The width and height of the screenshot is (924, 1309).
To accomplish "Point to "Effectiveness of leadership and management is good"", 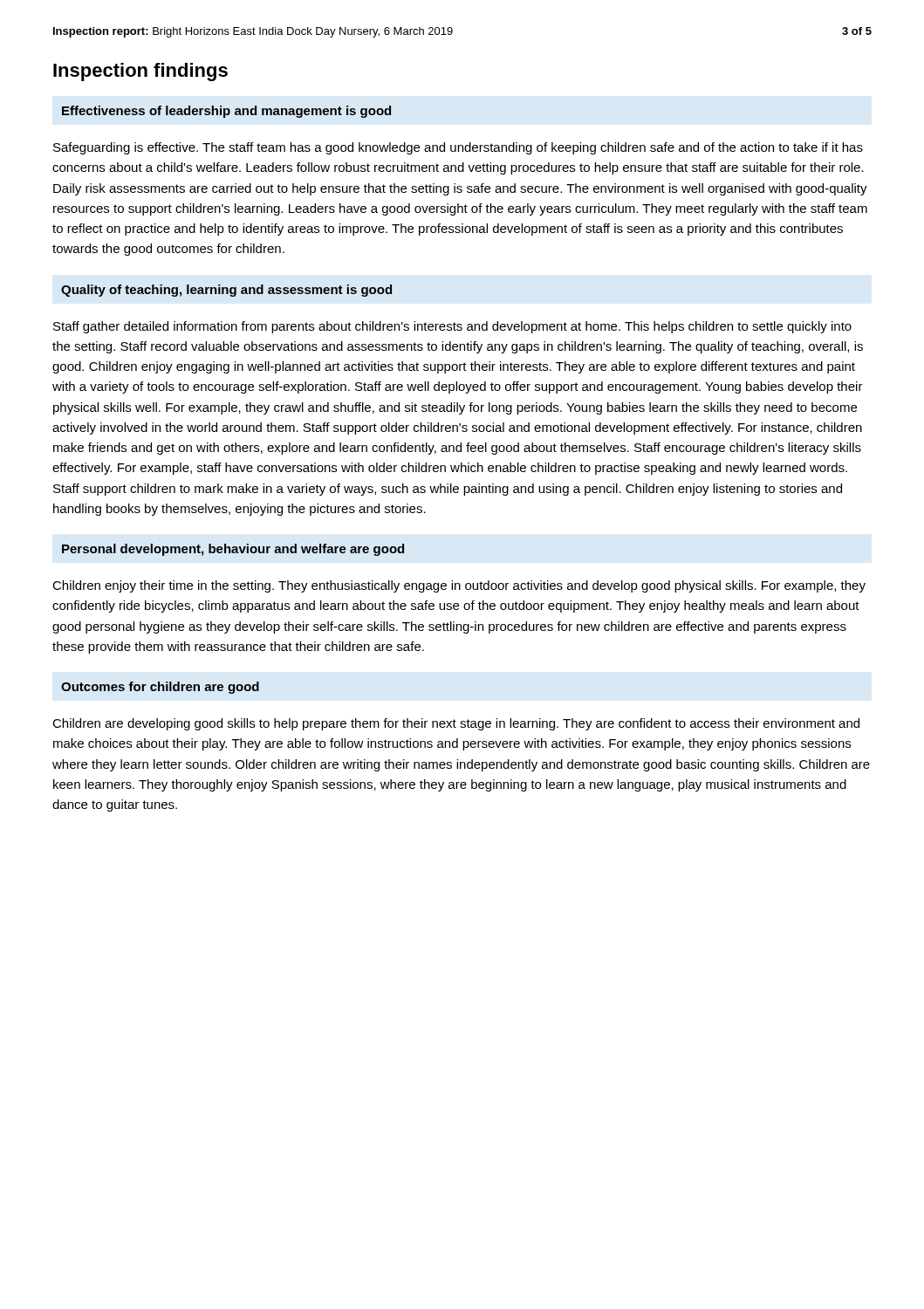I will 227,110.
